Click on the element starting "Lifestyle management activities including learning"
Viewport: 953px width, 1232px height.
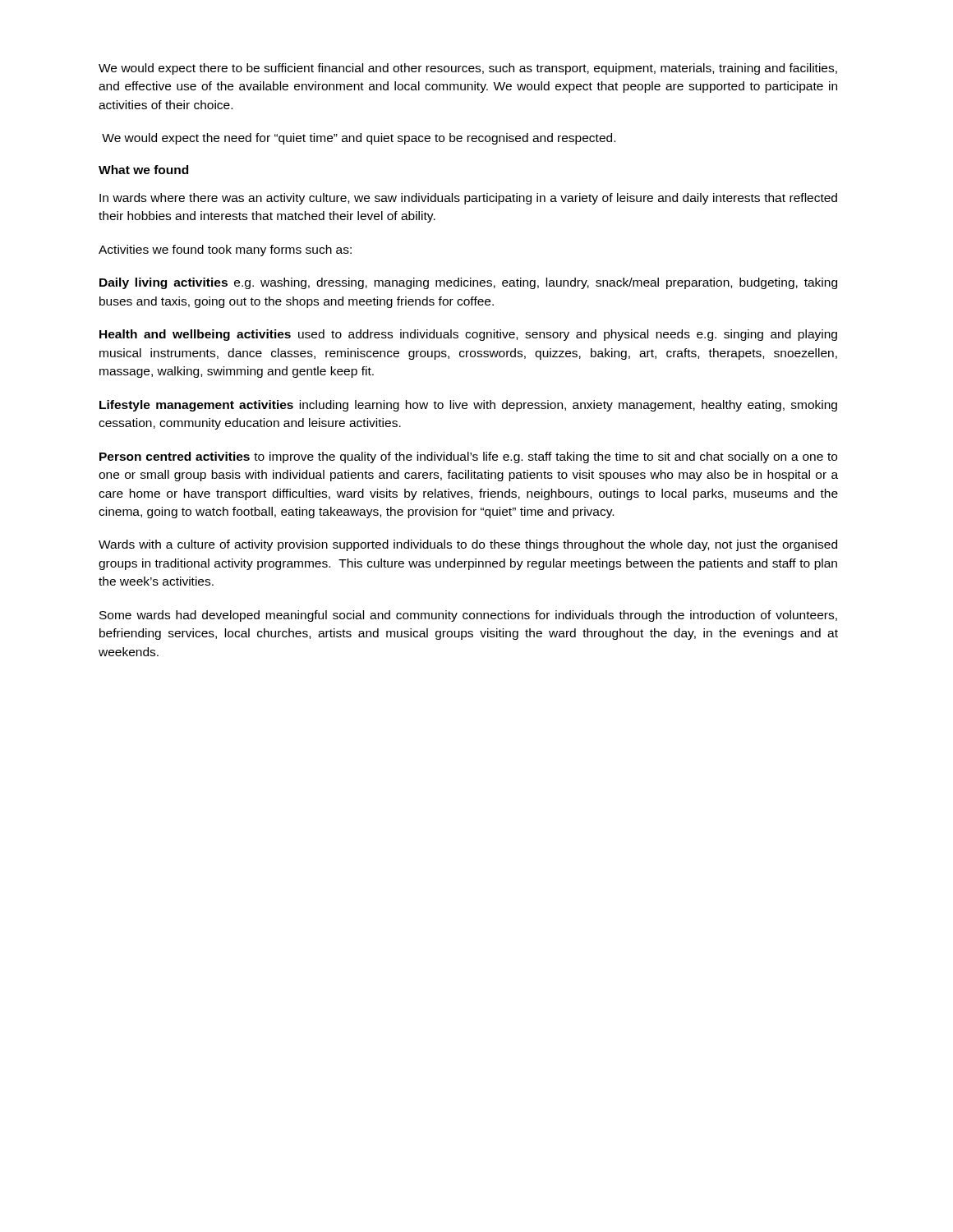[468, 413]
